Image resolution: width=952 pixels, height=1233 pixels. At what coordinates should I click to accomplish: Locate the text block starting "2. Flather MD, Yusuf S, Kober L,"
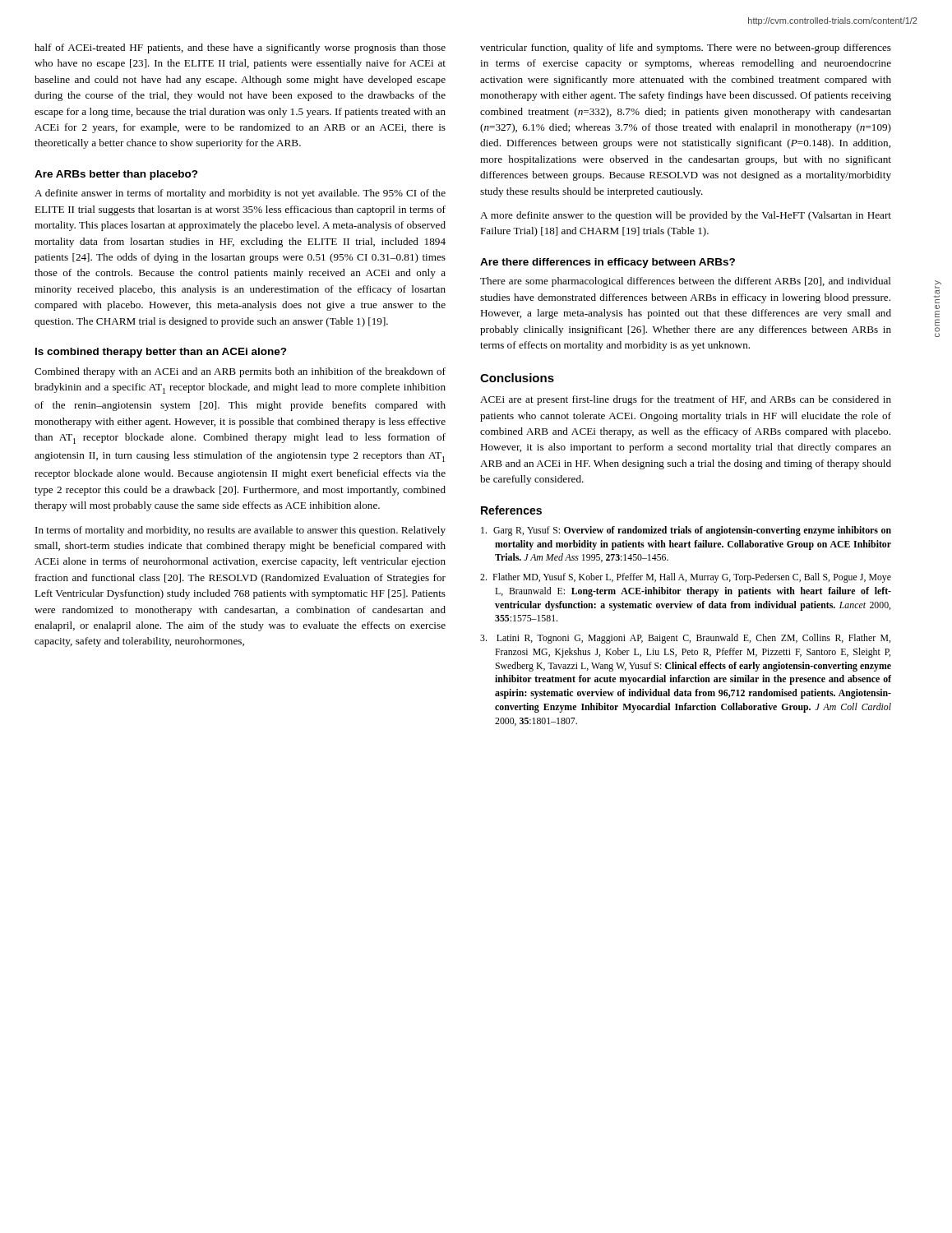686,598
